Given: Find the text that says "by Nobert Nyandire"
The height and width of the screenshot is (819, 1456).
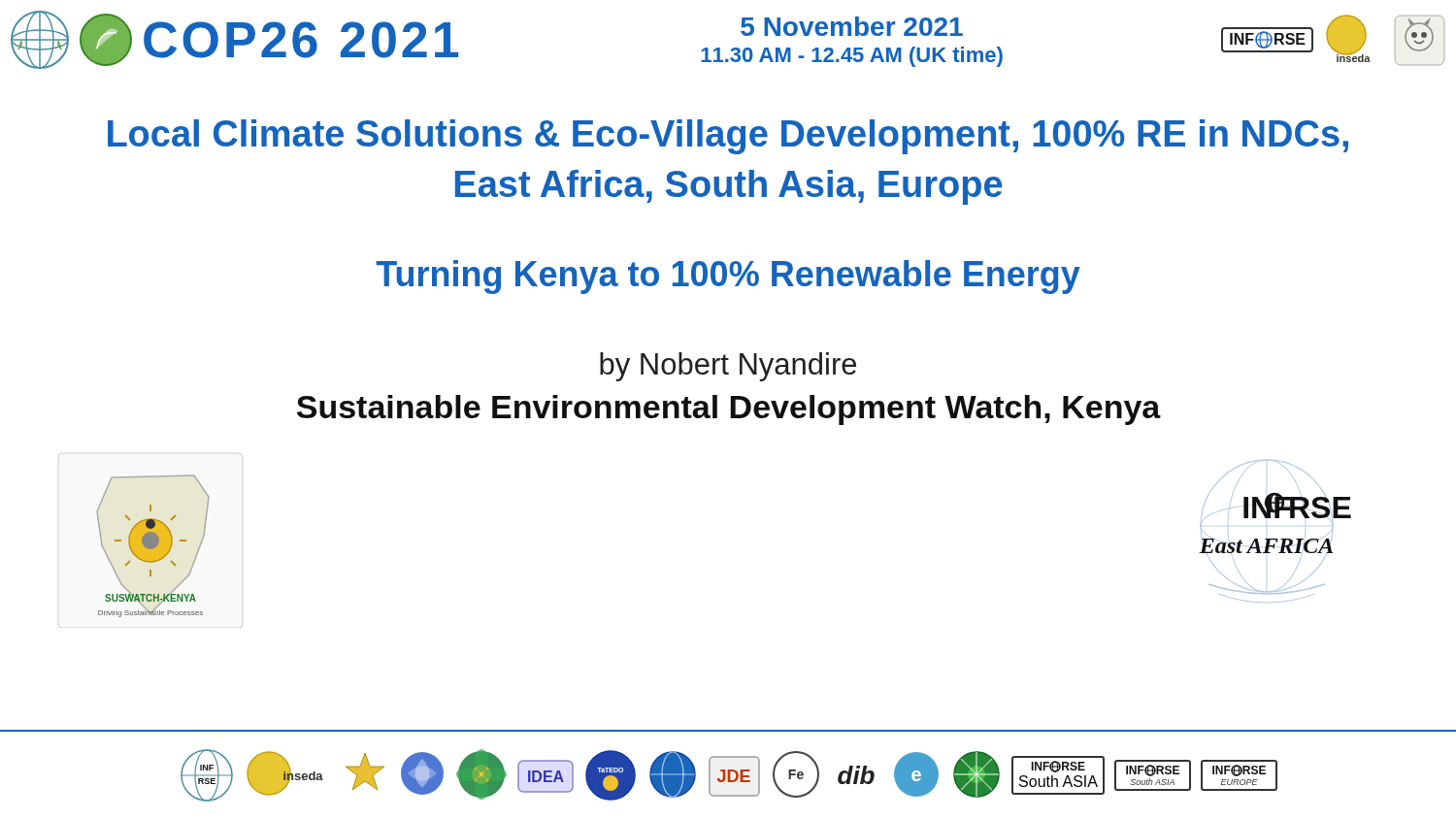Looking at the screenshot, I should 728,364.
